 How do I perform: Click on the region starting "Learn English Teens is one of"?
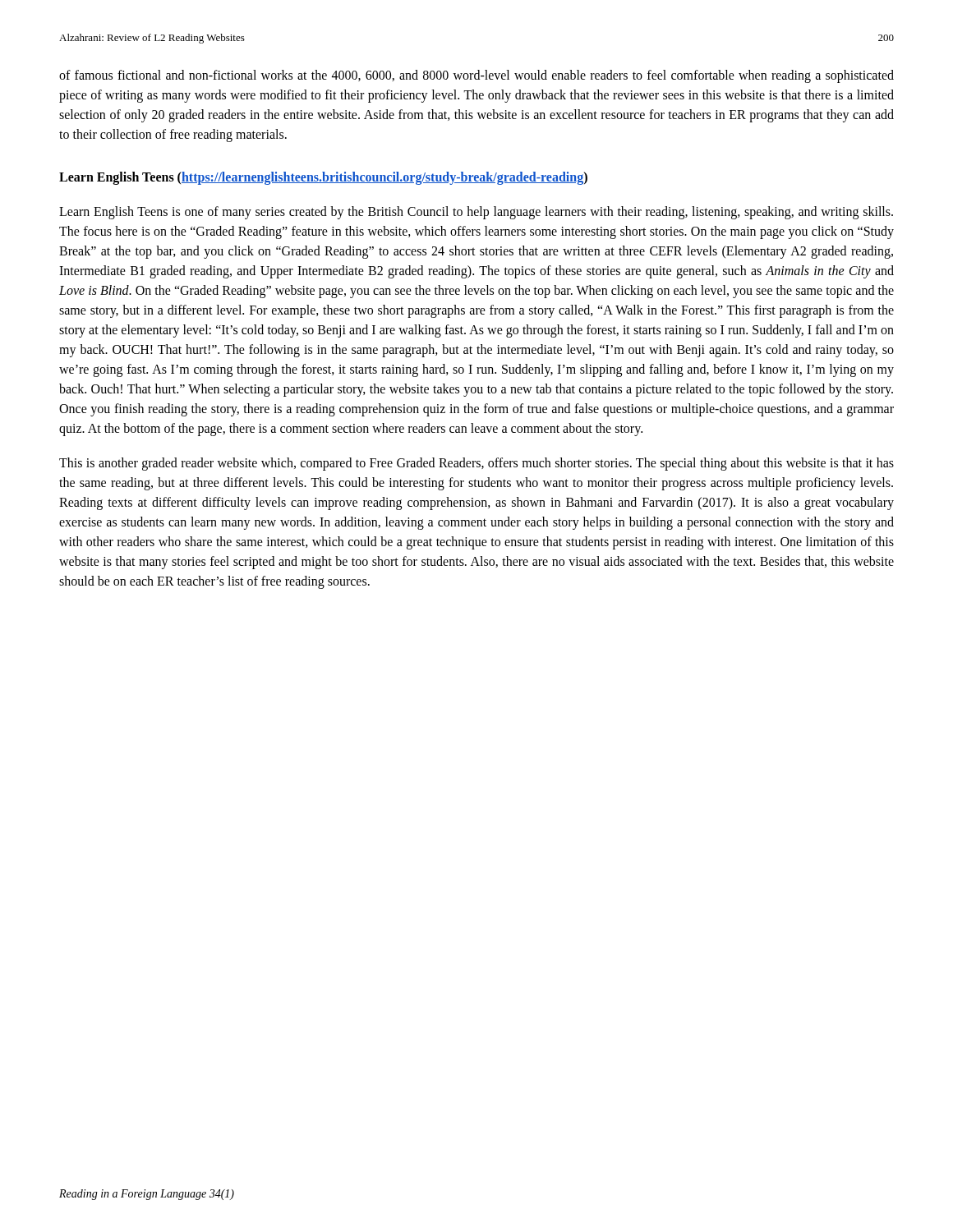click(476, 320)
